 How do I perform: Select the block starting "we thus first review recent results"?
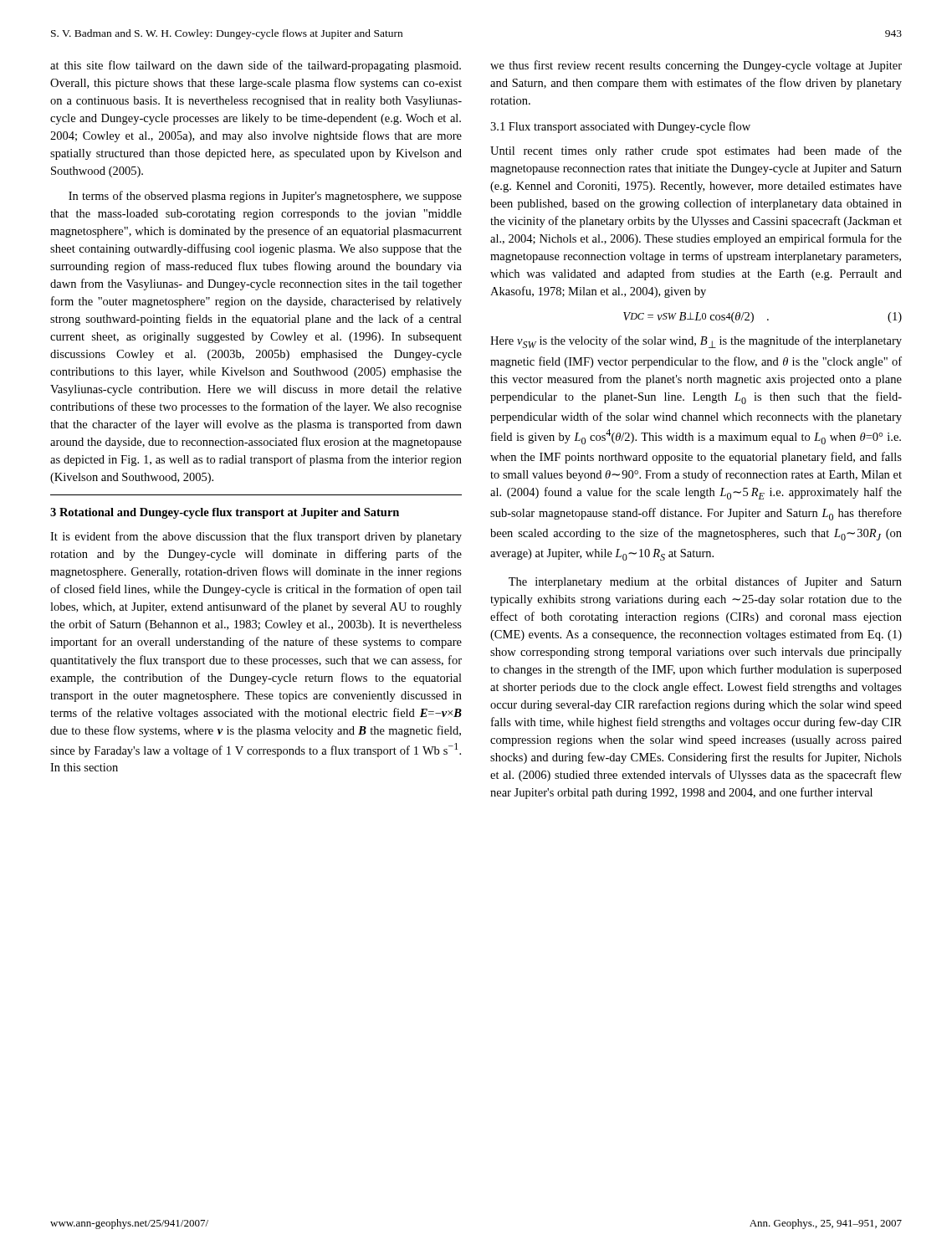click(696, 83)
